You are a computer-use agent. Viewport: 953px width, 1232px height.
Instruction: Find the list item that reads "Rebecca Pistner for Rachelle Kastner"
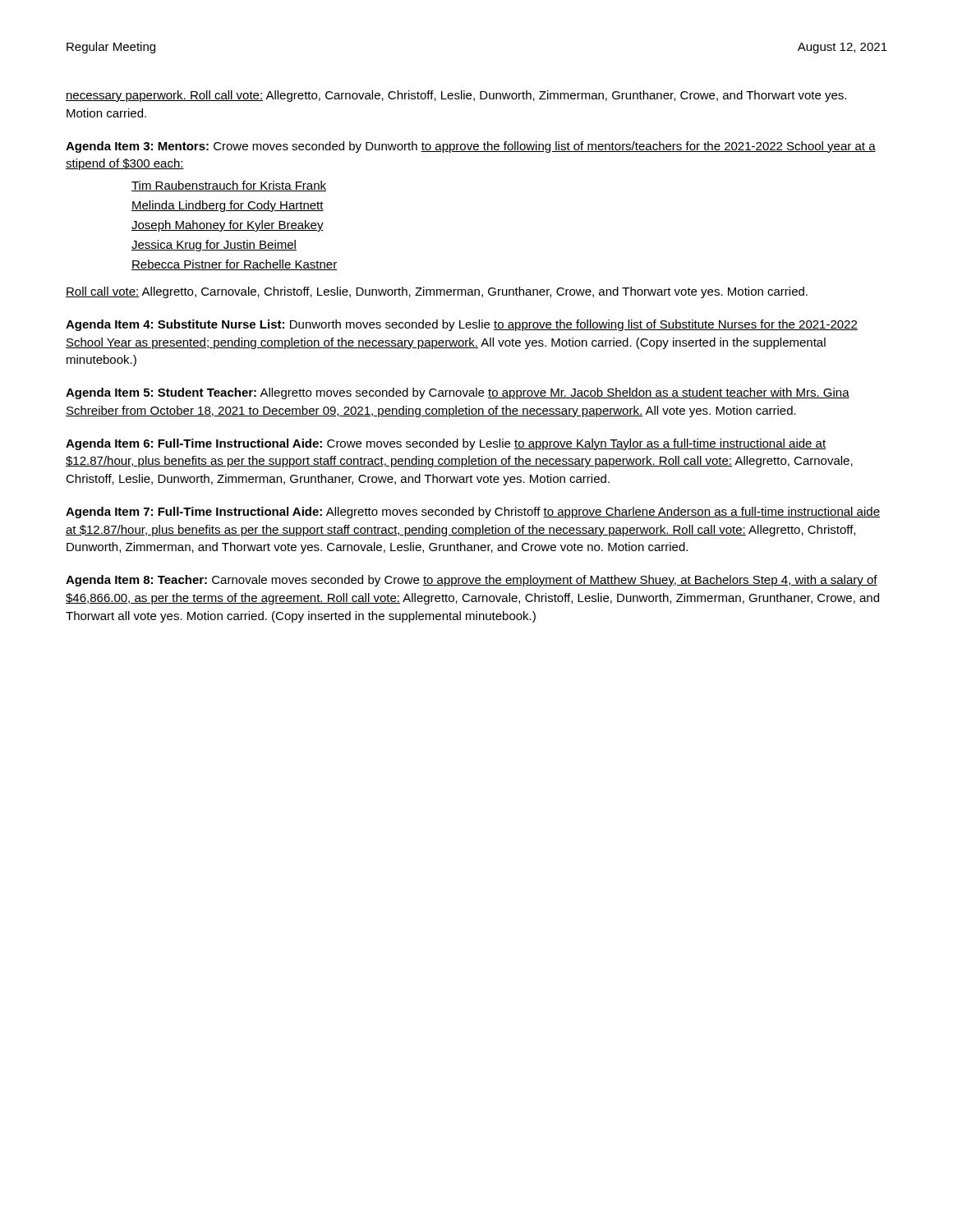point(234,264)
